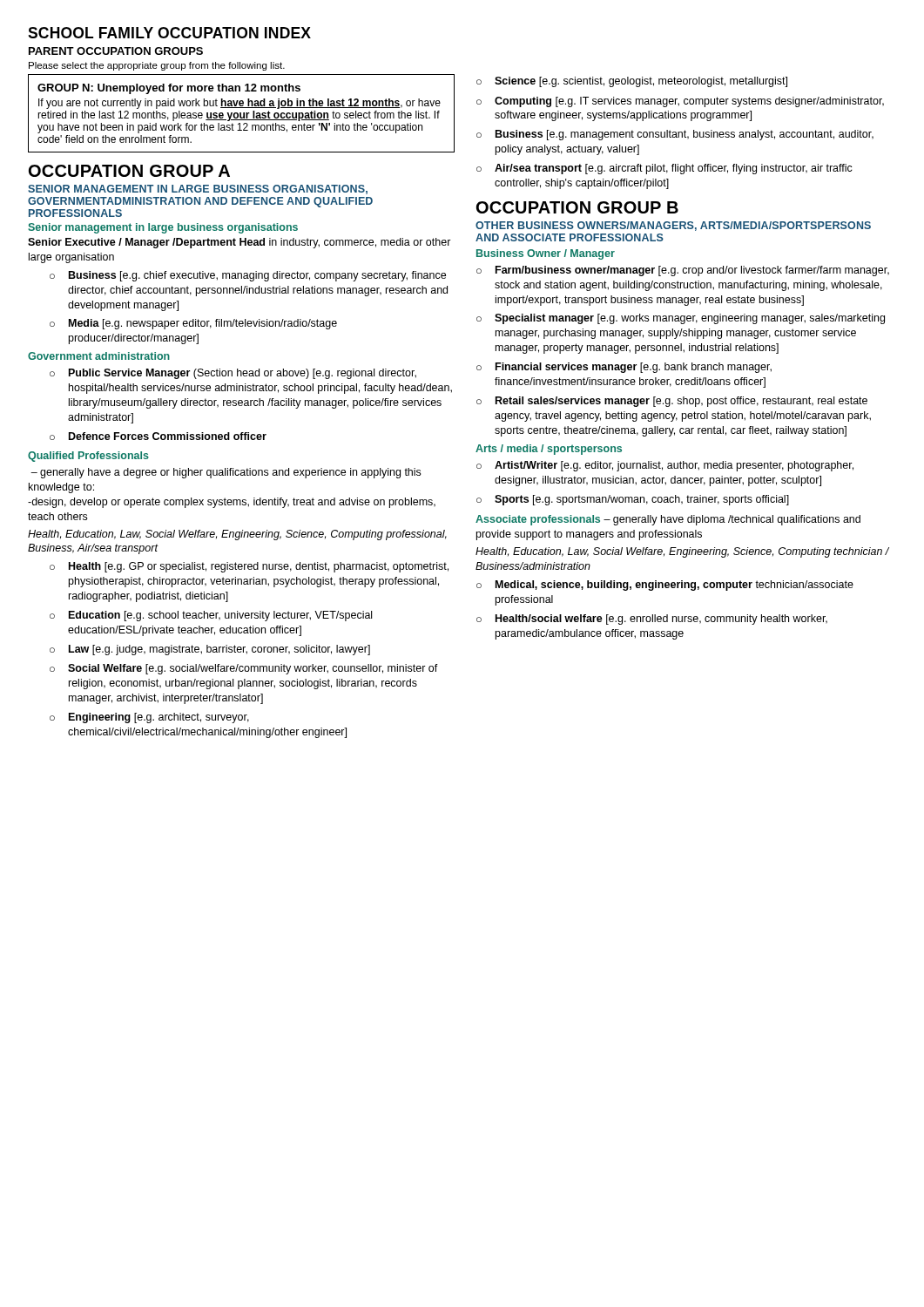This screenshot has width=924, height=1307.
Task: Navigate to the region starting "OCCUPATION GROUP A"
Action: coord(129,171)
